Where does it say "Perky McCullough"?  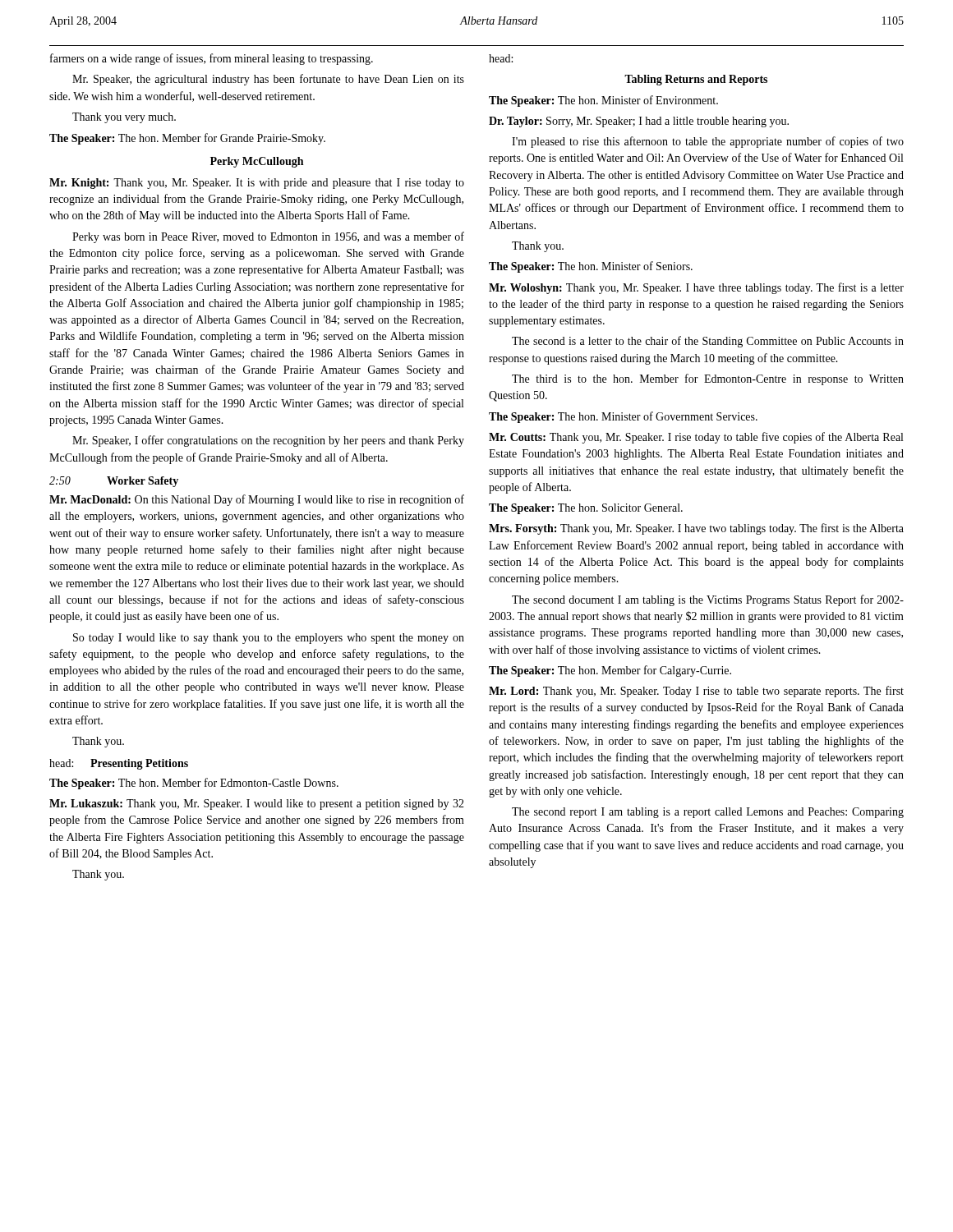tap(257, 162)
